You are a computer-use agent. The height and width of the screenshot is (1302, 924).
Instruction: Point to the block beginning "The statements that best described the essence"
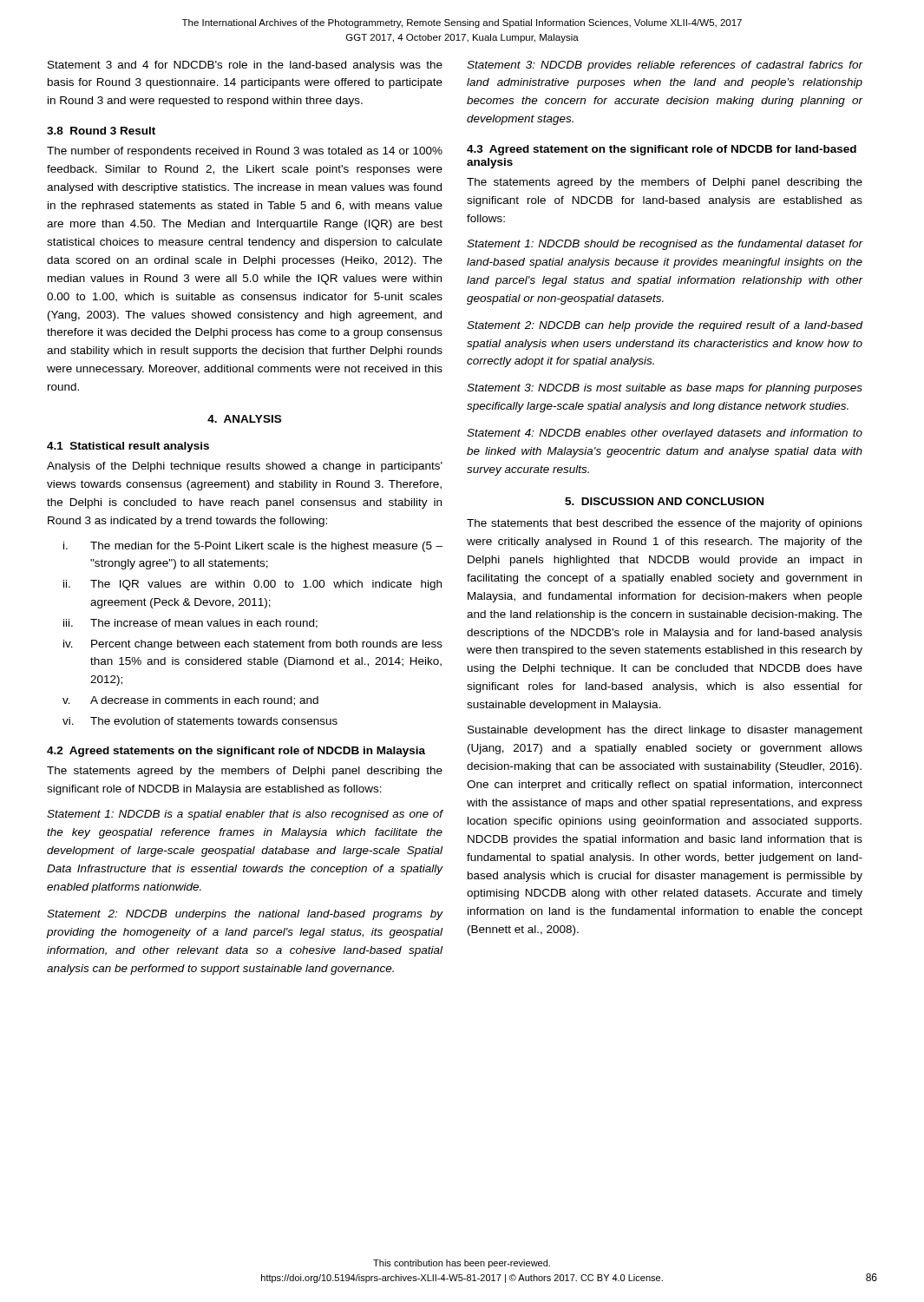point(665,615)
